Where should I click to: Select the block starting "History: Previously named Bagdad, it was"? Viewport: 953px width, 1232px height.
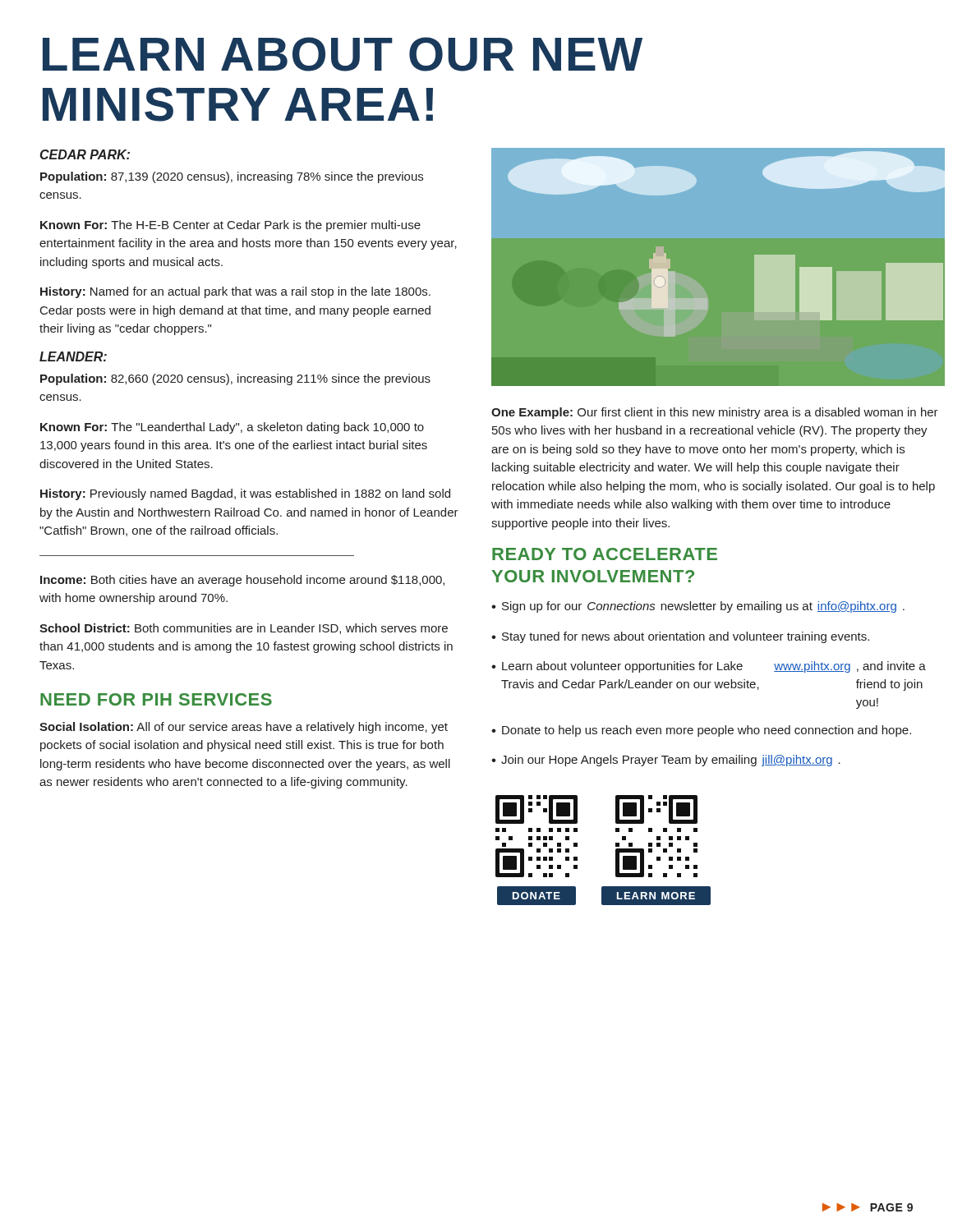(x=249, y=513)
